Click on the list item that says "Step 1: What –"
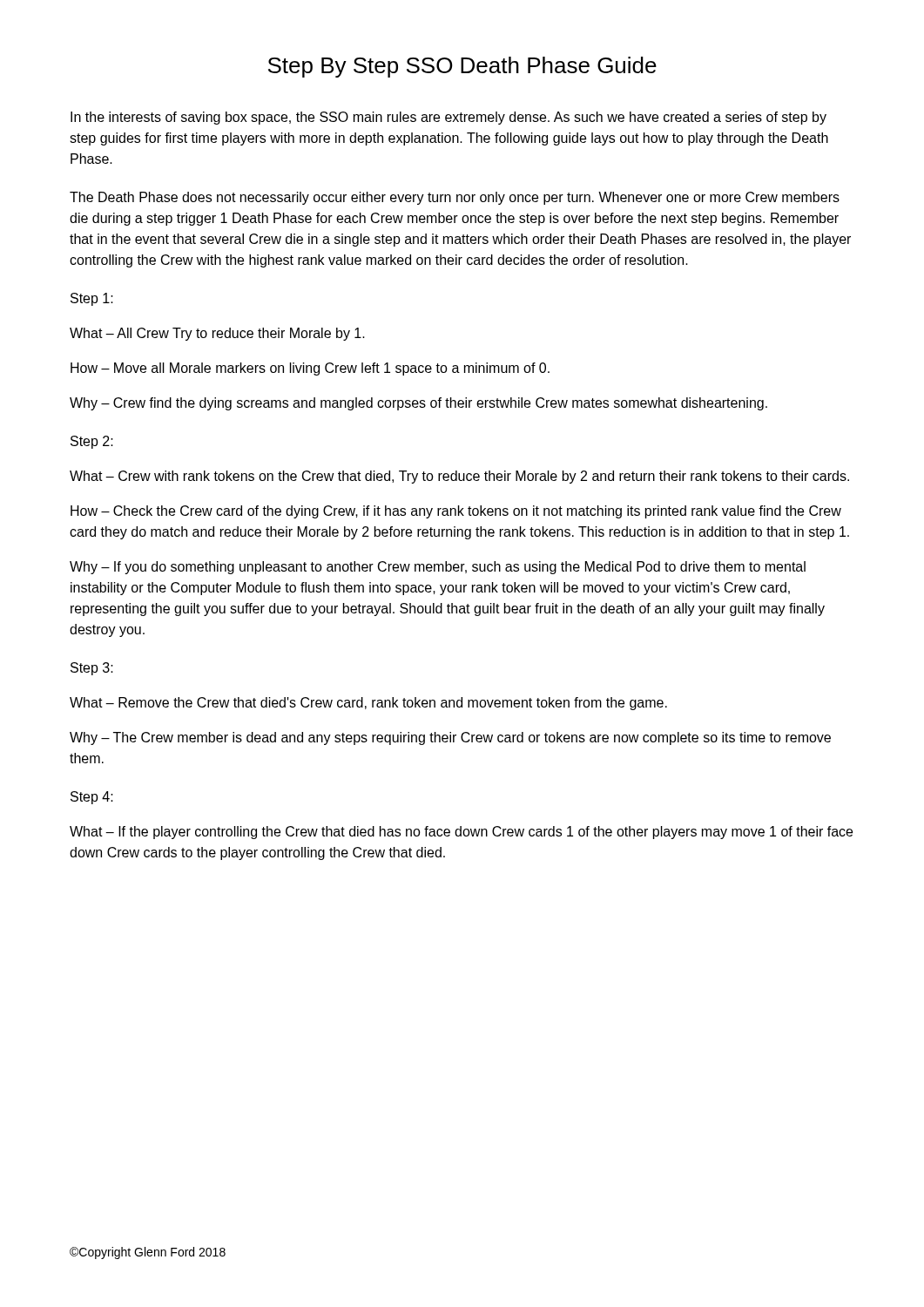The image size is (924, 1307). [x=92, y=299]
